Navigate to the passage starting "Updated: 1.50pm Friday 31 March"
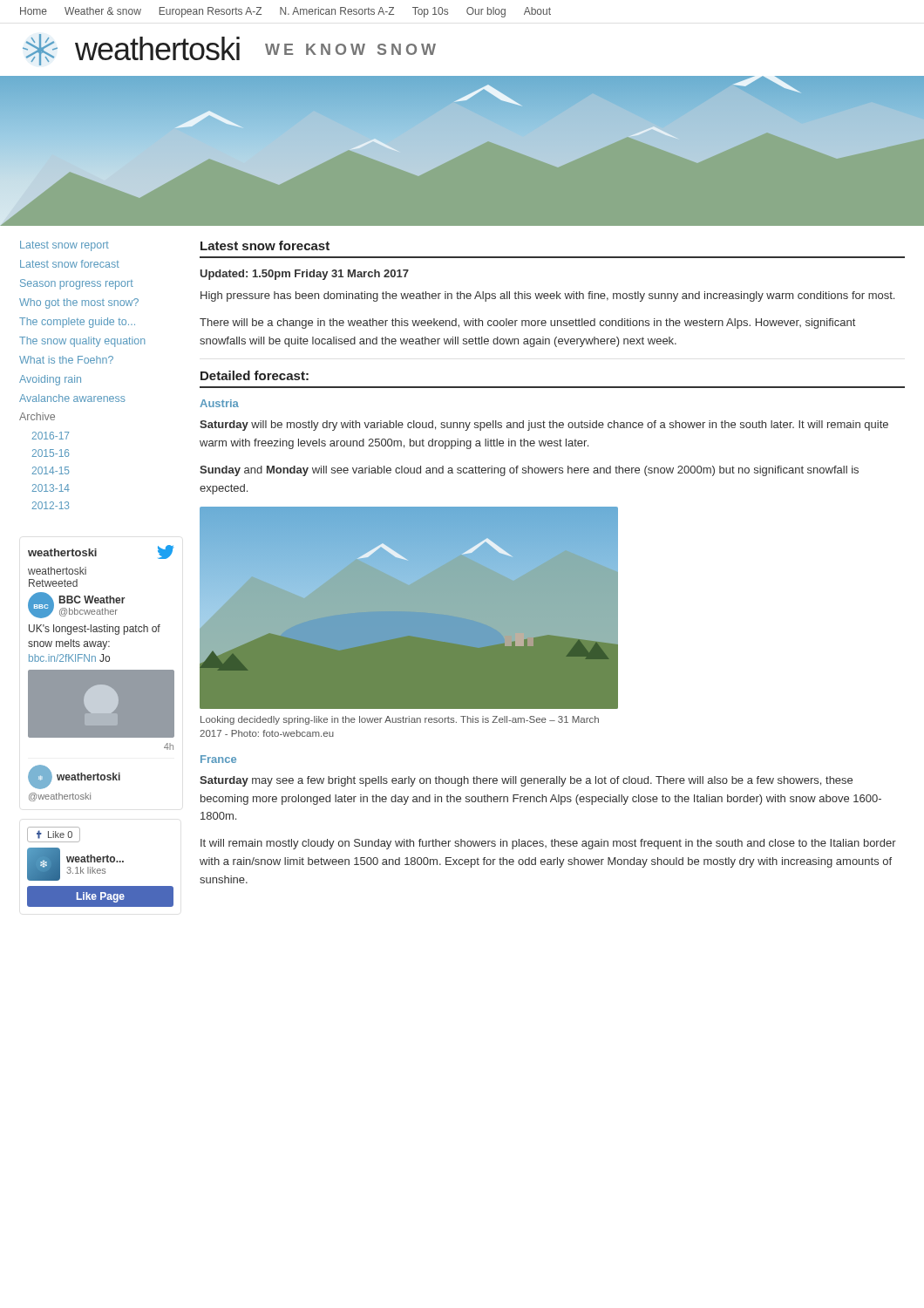The height and width of the screenshot is (1308, 924). pyautogui.click(x=304, y=273)
